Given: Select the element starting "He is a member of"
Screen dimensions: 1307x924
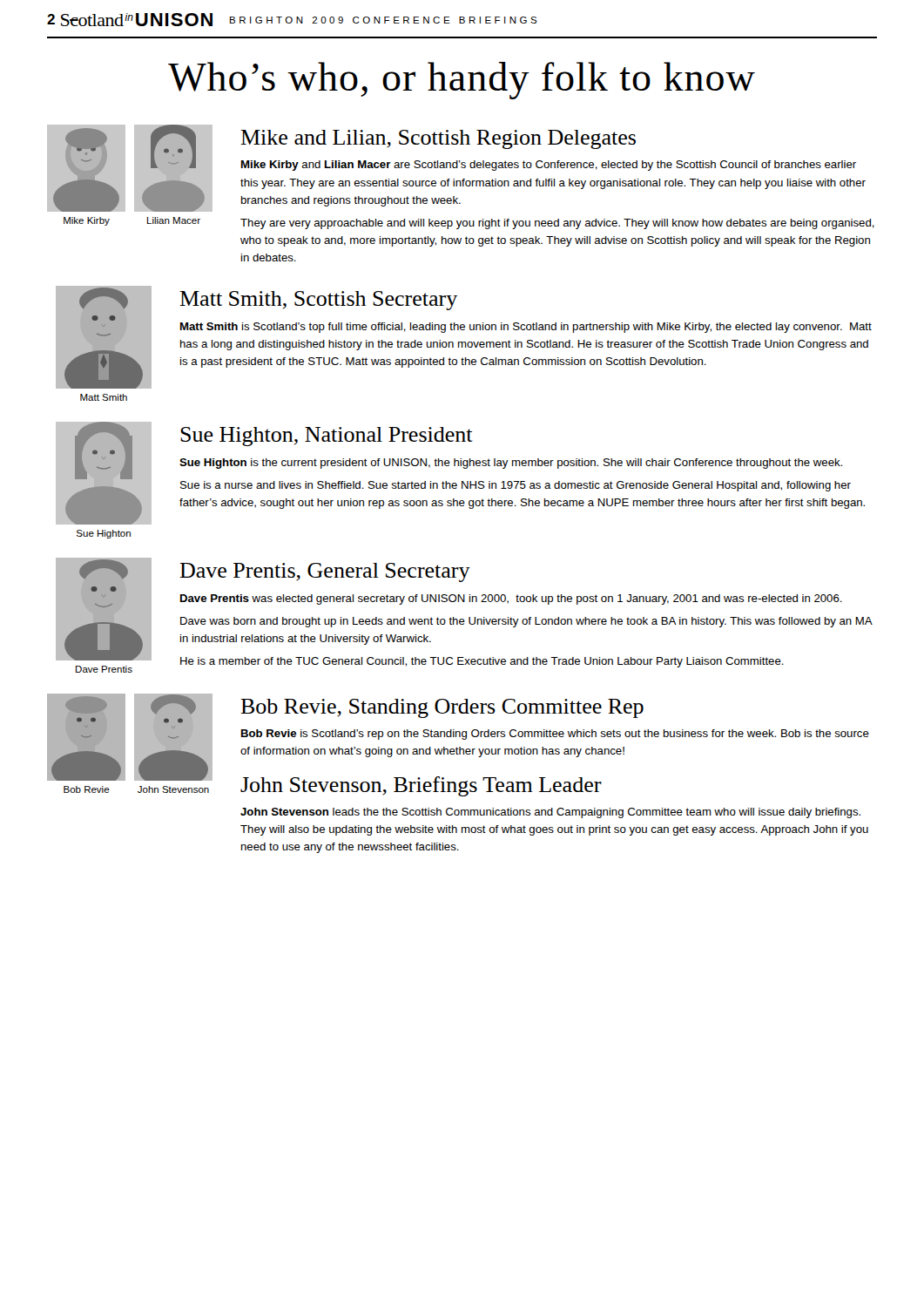Looking at the screenshot, I should click(482, 661).
